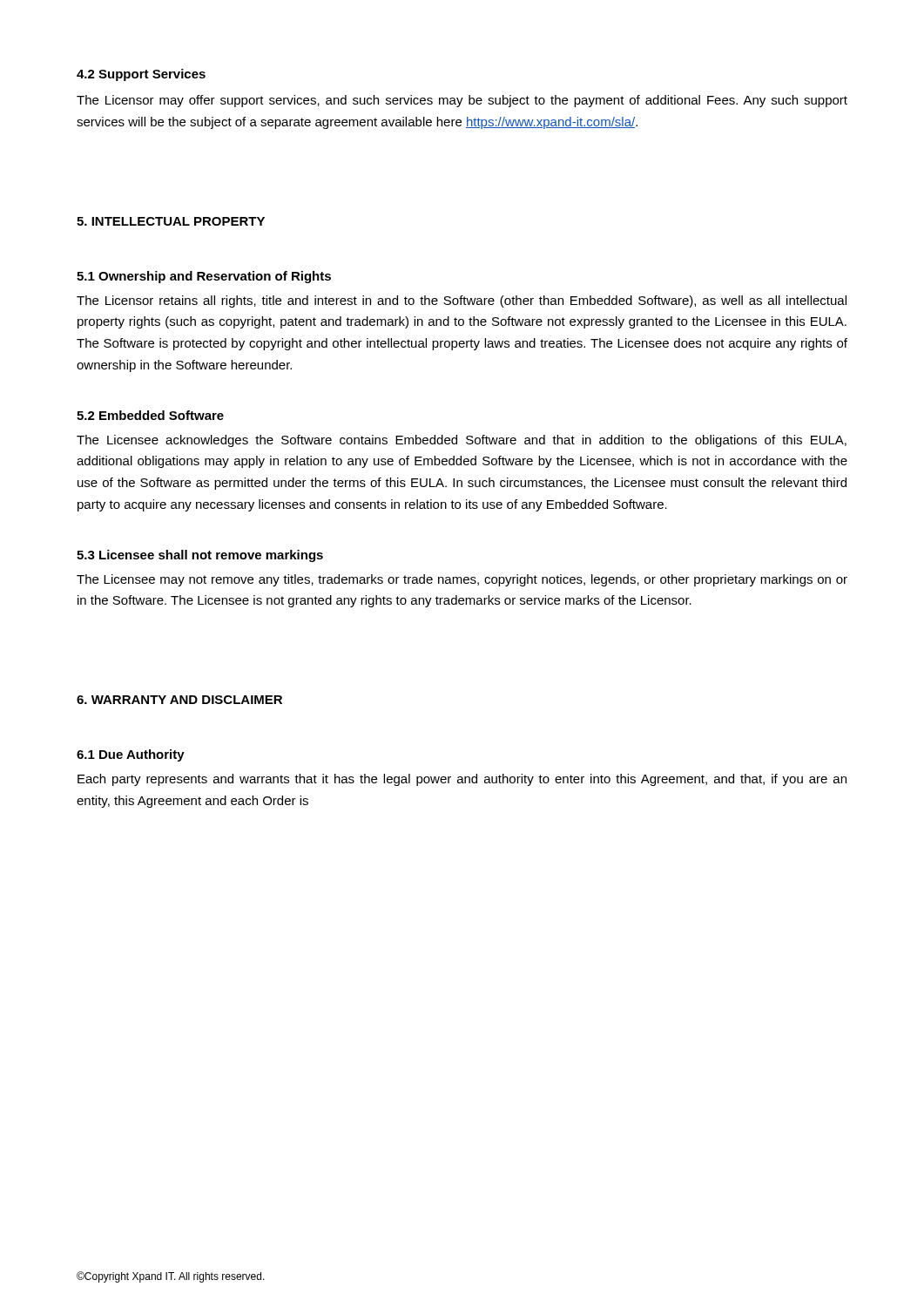Point to the text starting "The Licensee acknowledges the"
Image resolution: width=924 pixels, height=1307 pixels.
click(x=462, y=472)
